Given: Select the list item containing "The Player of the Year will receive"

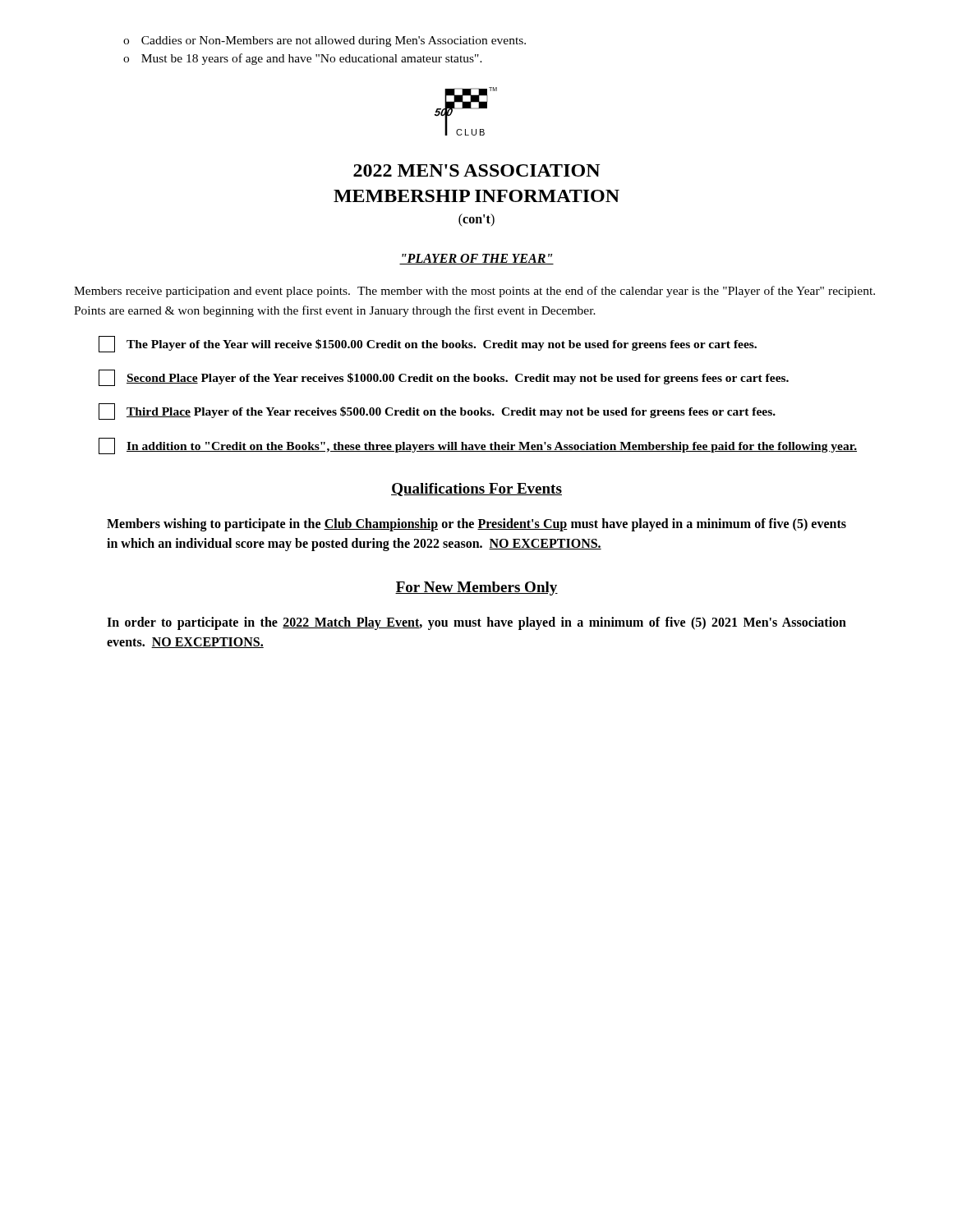Looking at the screenshot, I should pos(489,344).
